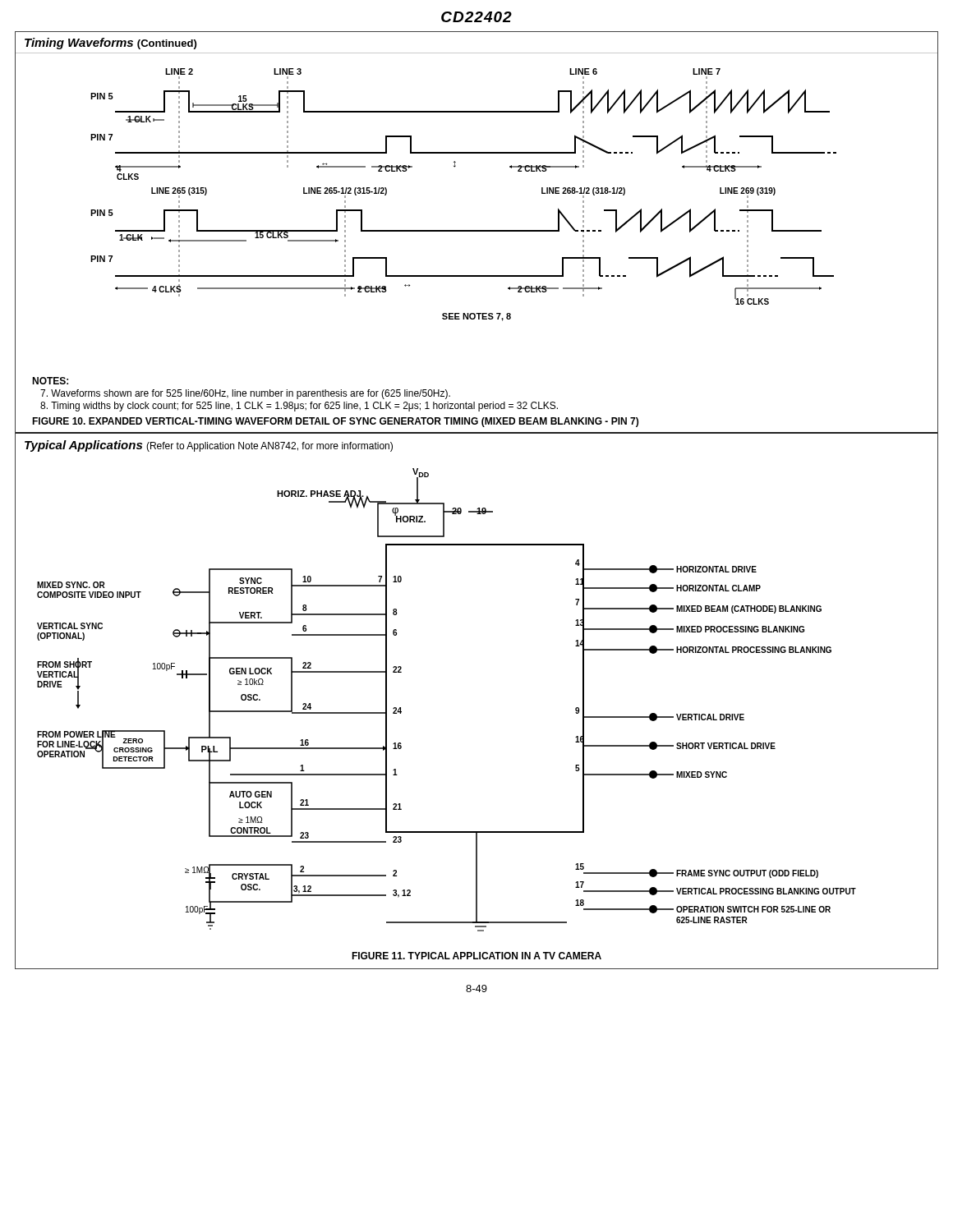Point to the text block starting "7. Waveforms shown are for 525 line/60Hz, line"
Viewport: 953px width, 1232px height.
point(246,393)
